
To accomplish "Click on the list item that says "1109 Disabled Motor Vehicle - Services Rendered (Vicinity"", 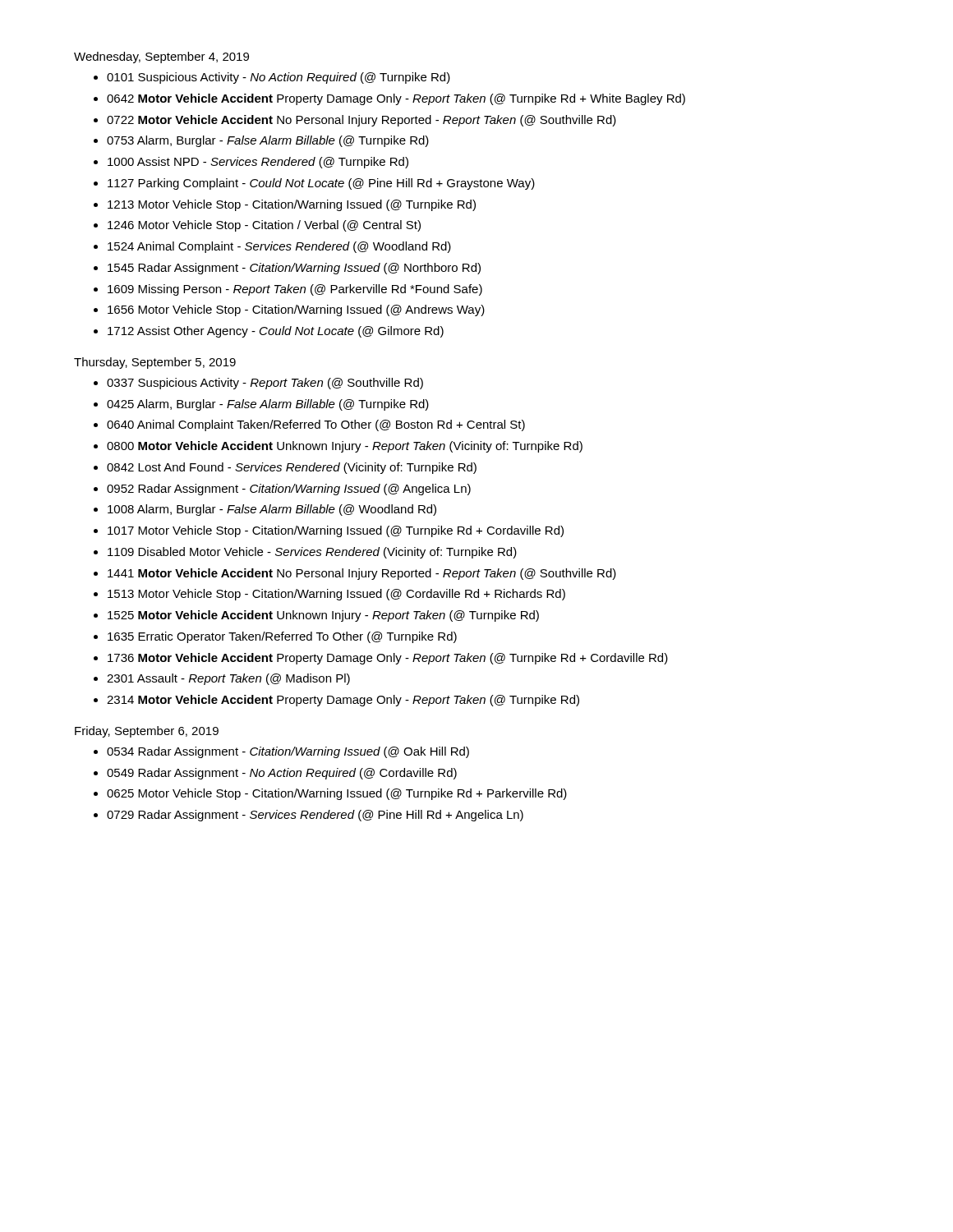I will point(312,551).
